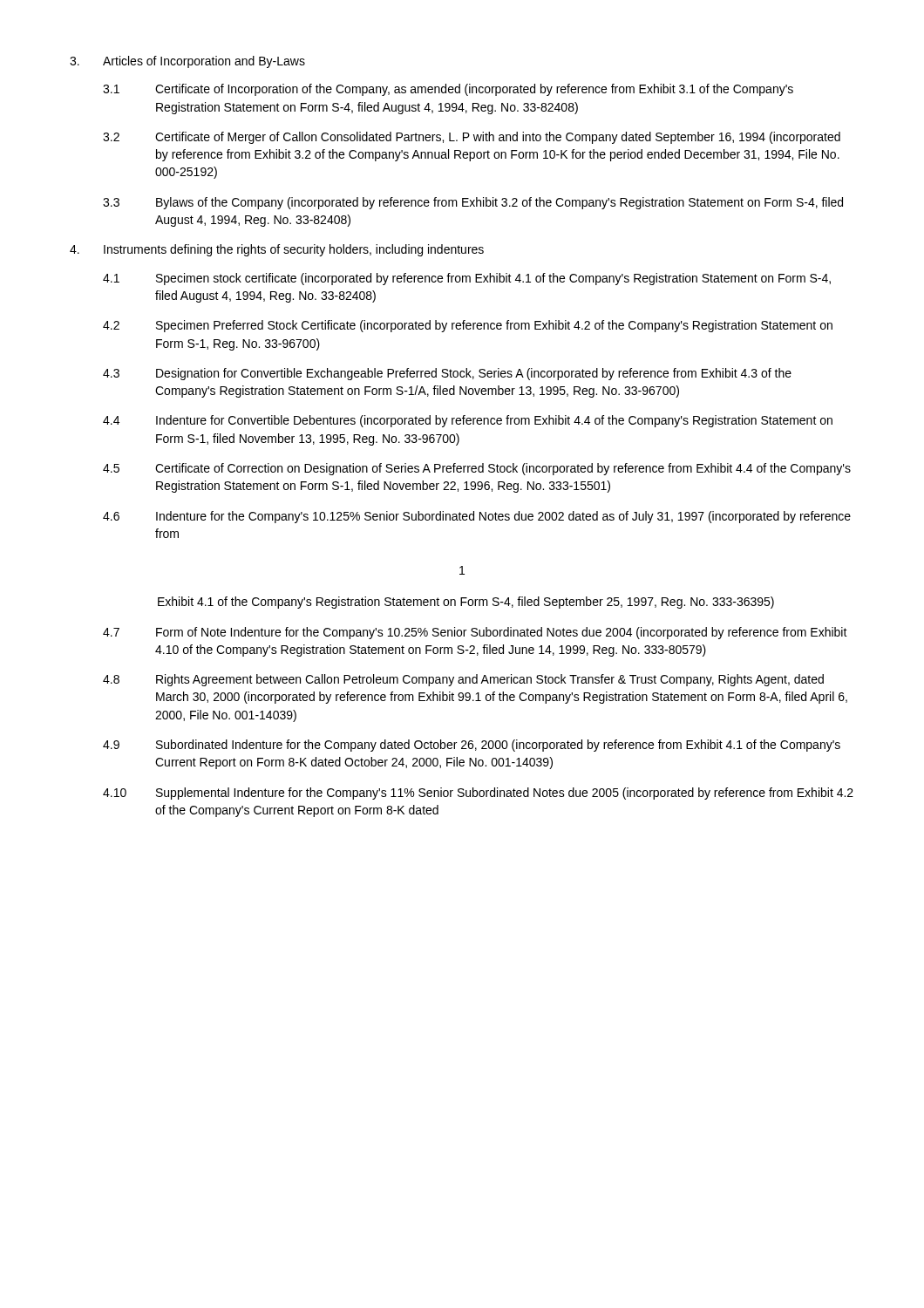
Task: Locate the element starting "4.8 Rights Agreement between Callon Petroleum Company"
Action: pyautogui.click(x=479, y=697)
